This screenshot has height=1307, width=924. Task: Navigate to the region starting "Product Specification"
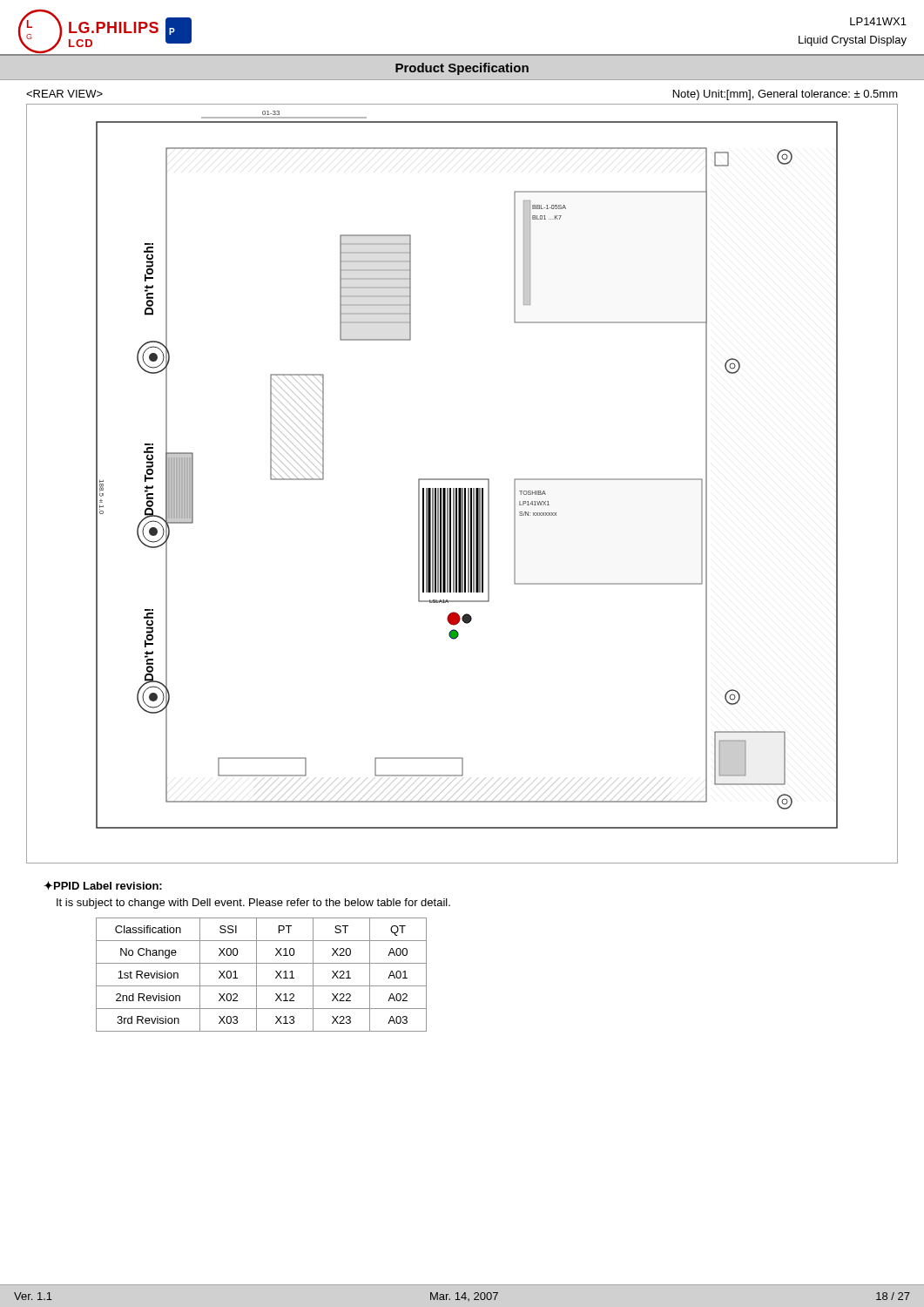click(462, 68)
